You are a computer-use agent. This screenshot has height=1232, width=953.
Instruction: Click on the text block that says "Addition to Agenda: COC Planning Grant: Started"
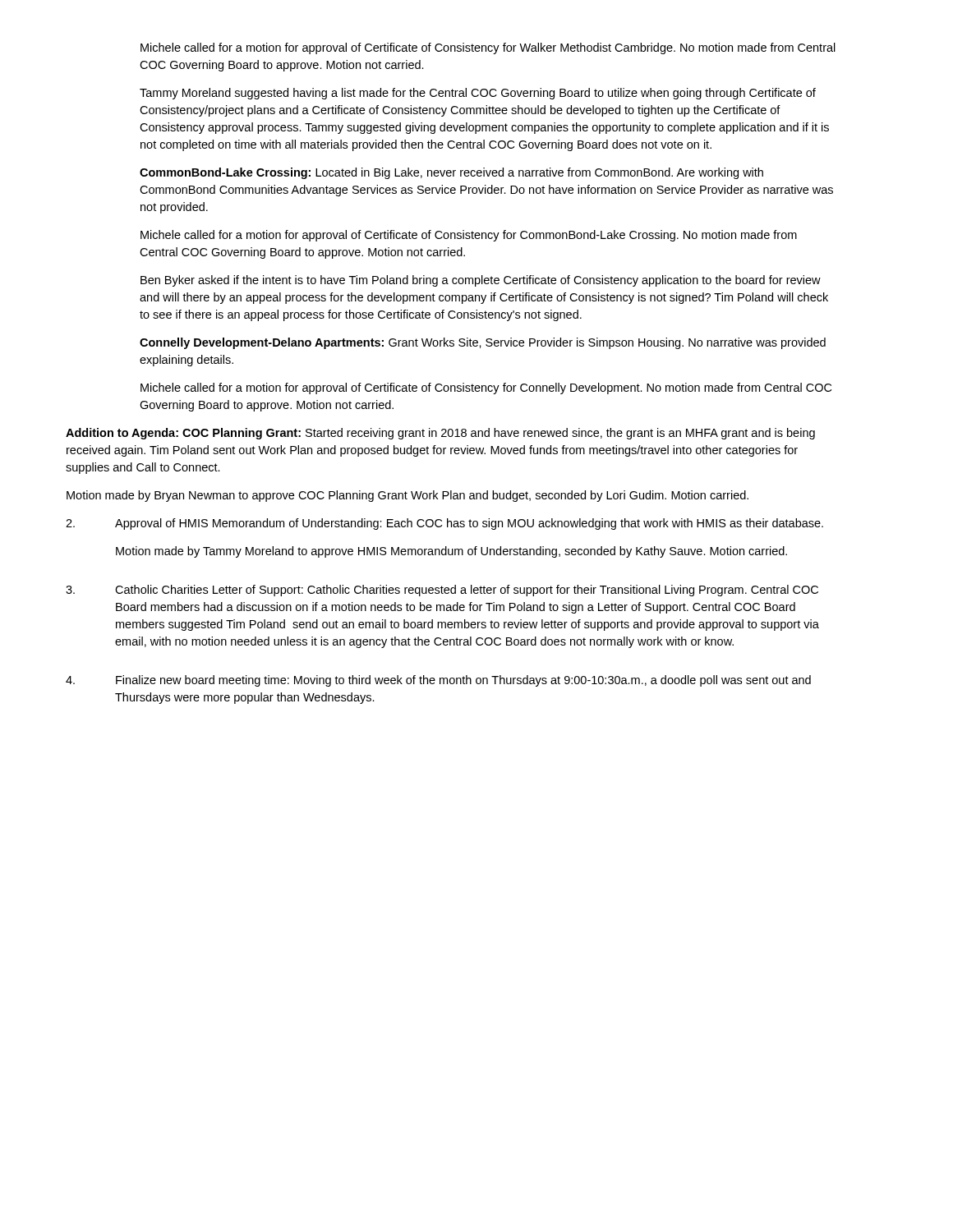tap(452, 451)
